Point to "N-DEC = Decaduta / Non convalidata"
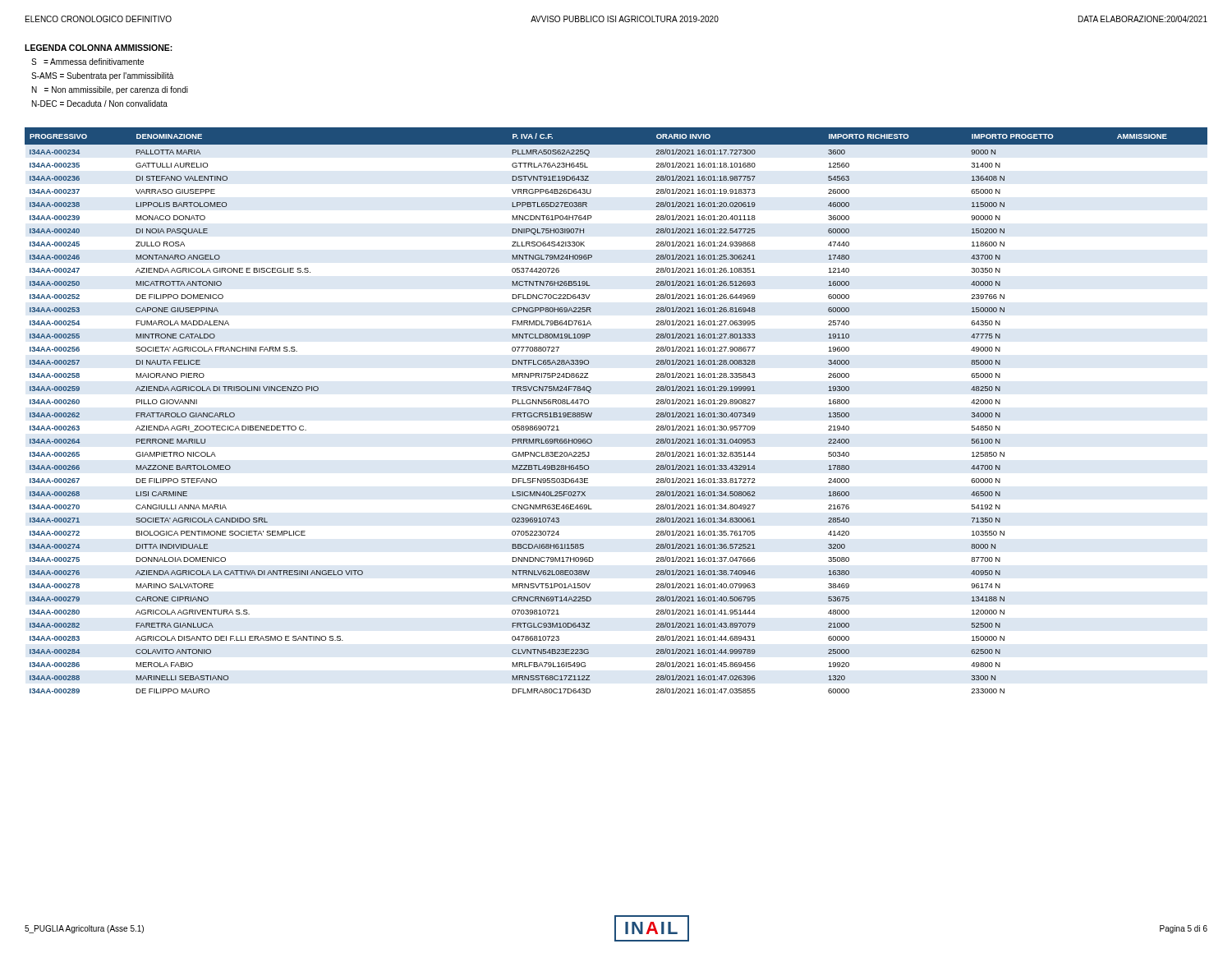 (x=99, y=104)
